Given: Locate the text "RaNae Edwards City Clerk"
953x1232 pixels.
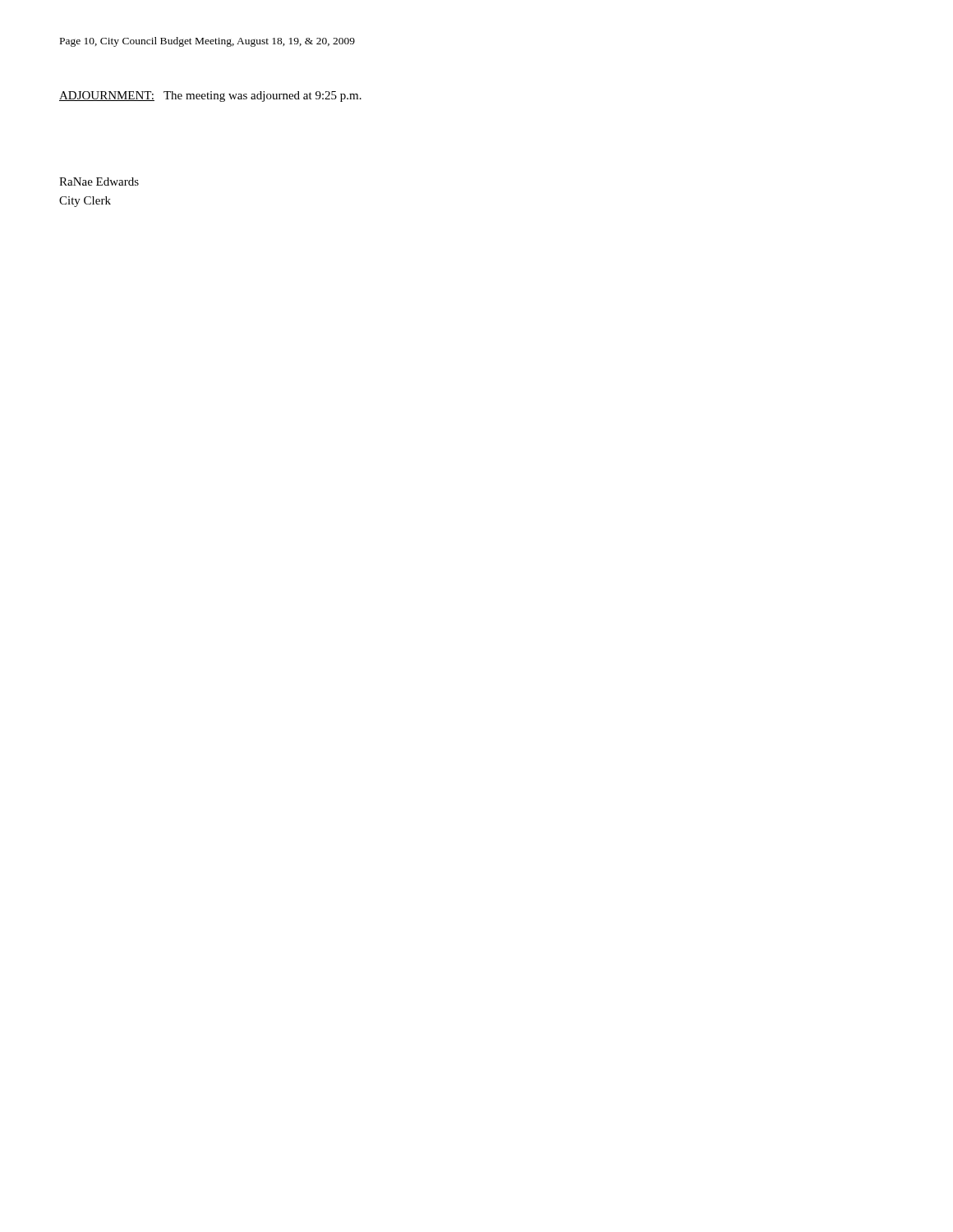Looking at the screenshot, I should 99,191.
